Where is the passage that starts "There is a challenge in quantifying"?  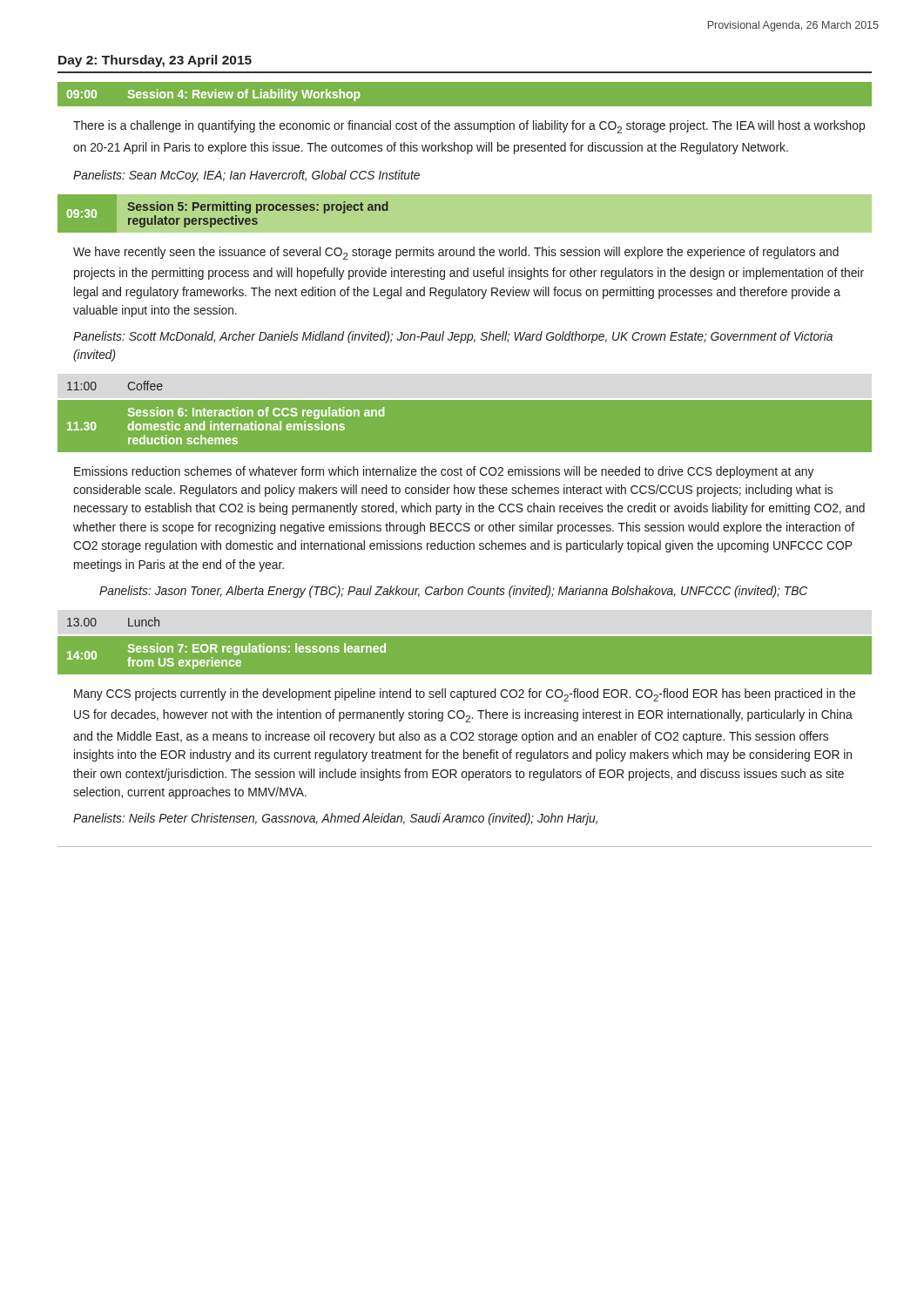click(x=469, y=137)
